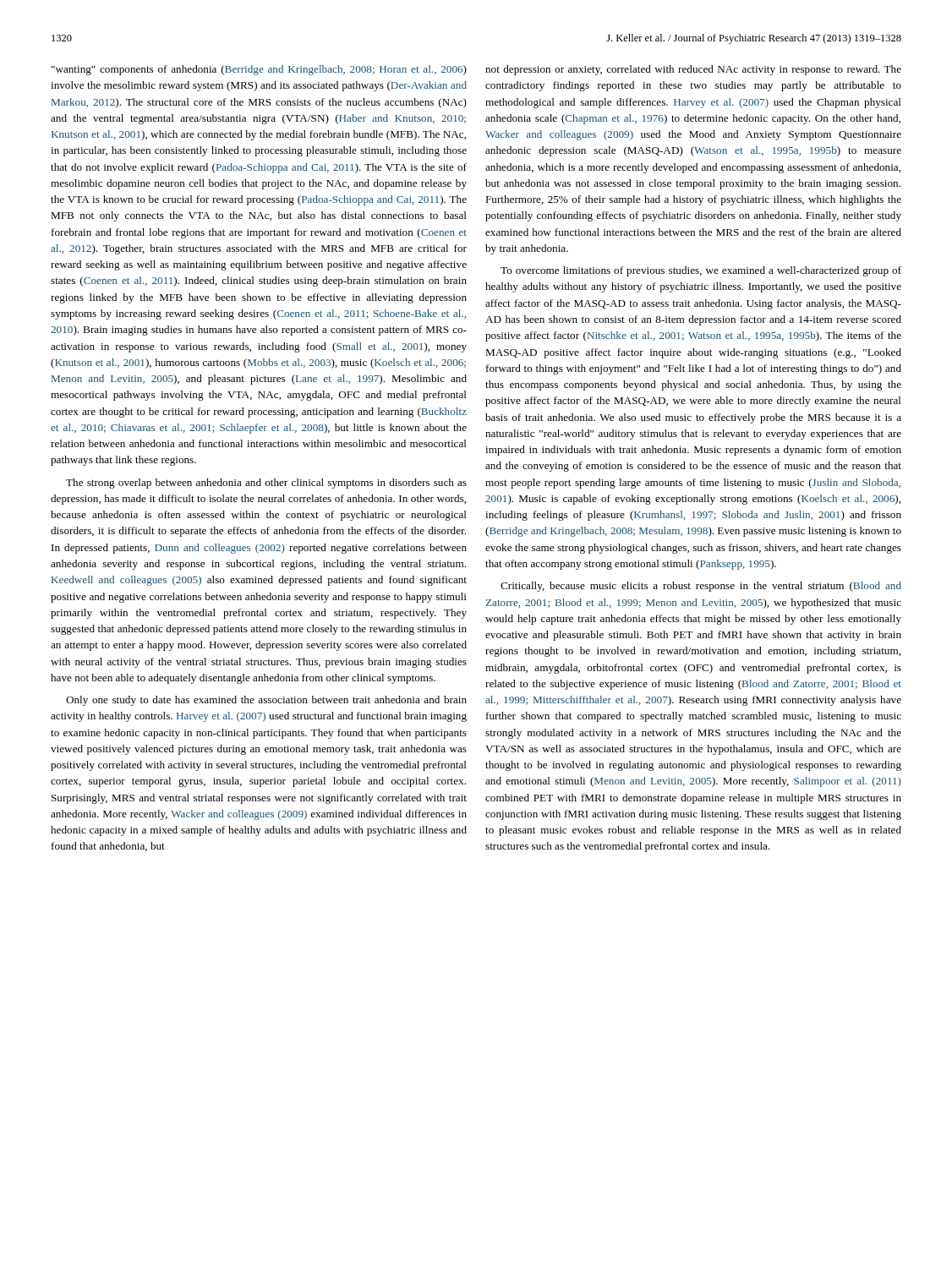Find the element starting ""wanting" components of anhedonia (Berridge and Kringelbach, 2008;"
Image resolution: width=952 pixels, height=1268 pixels.
tap(259, 264)
